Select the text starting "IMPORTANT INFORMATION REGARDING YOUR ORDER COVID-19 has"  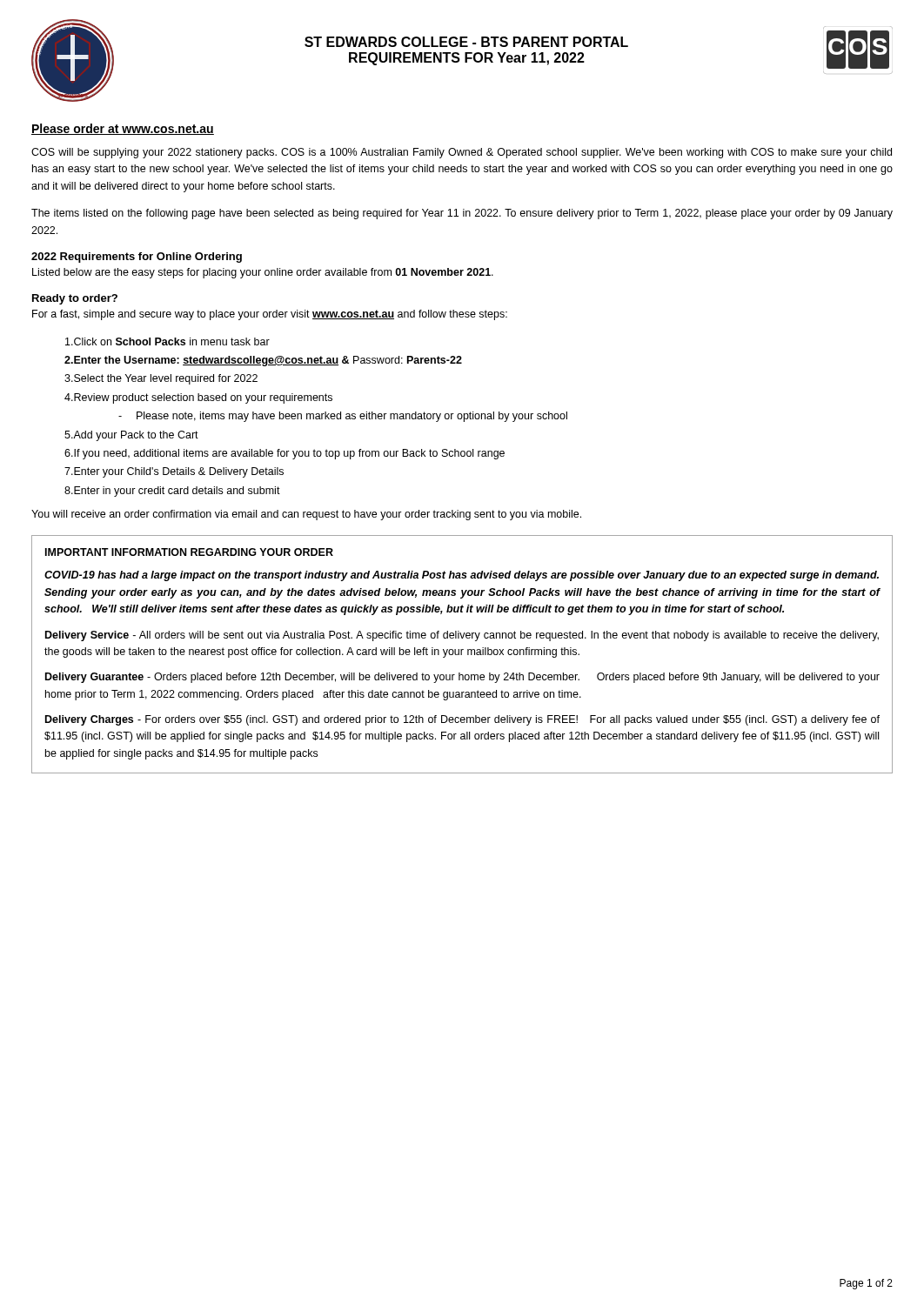pos(462,654)
